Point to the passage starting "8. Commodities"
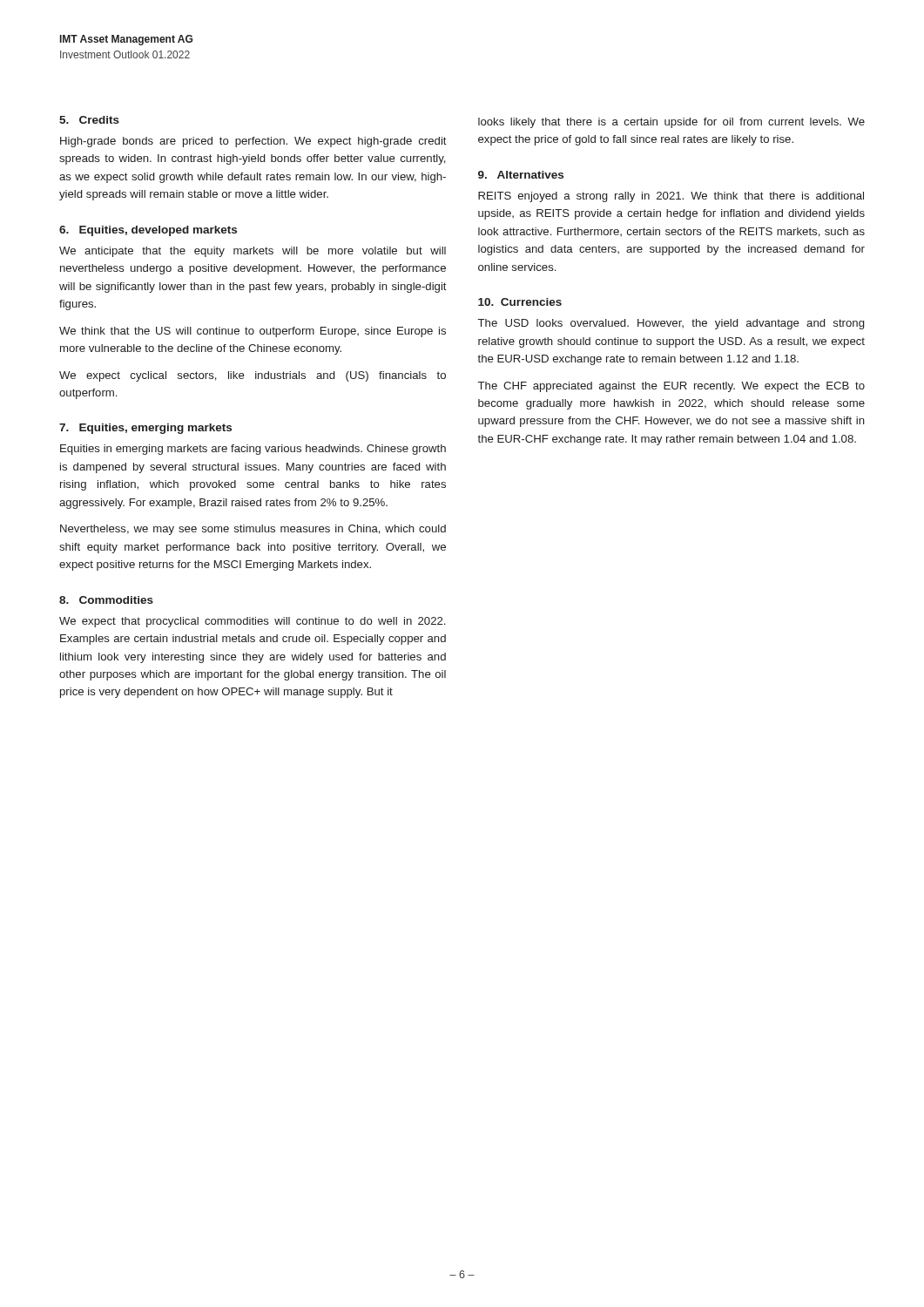Screen dimensions: 1307x924 106,600
